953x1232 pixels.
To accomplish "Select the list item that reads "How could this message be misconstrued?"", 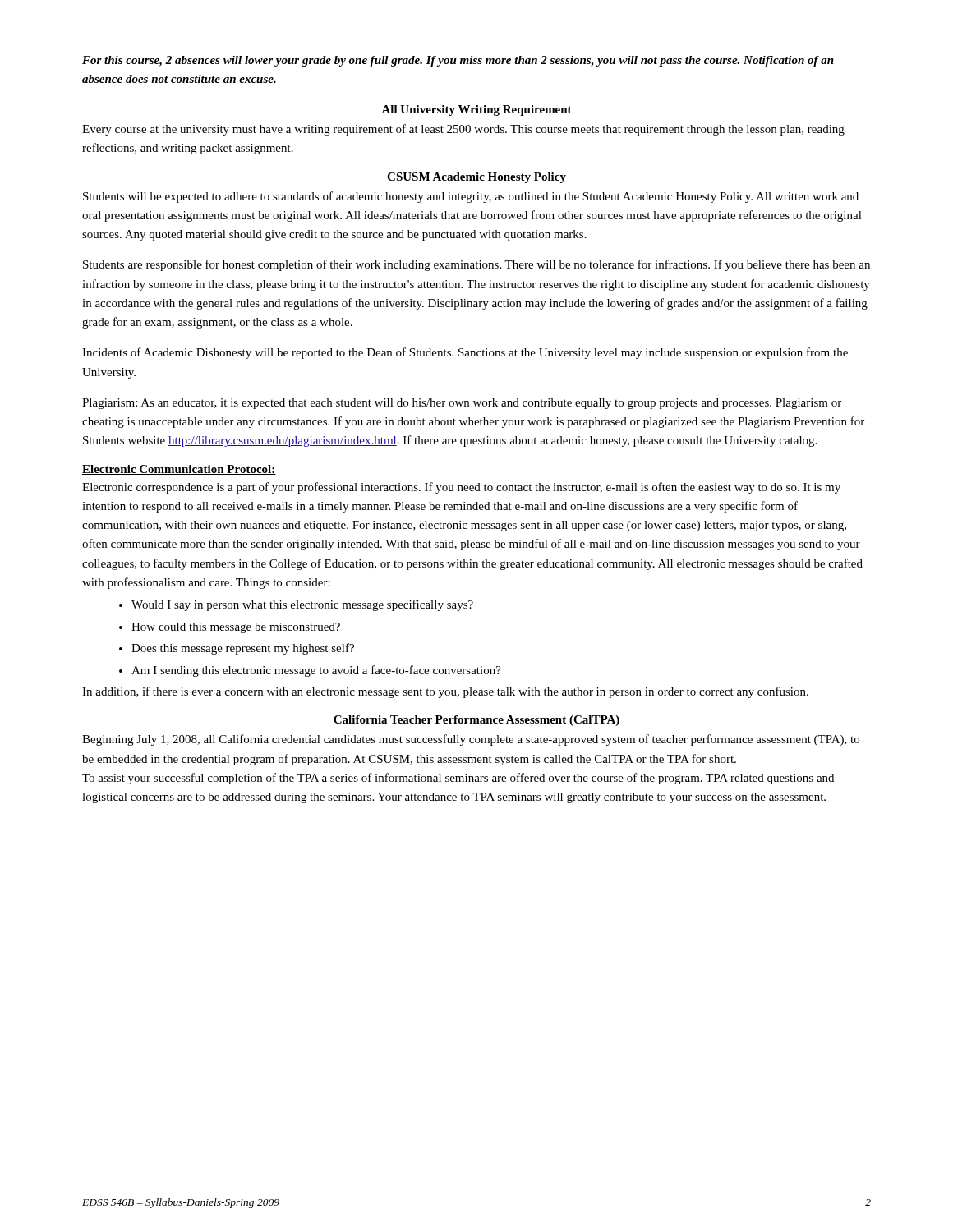I will pyautogui.click(x=236, y=628).
